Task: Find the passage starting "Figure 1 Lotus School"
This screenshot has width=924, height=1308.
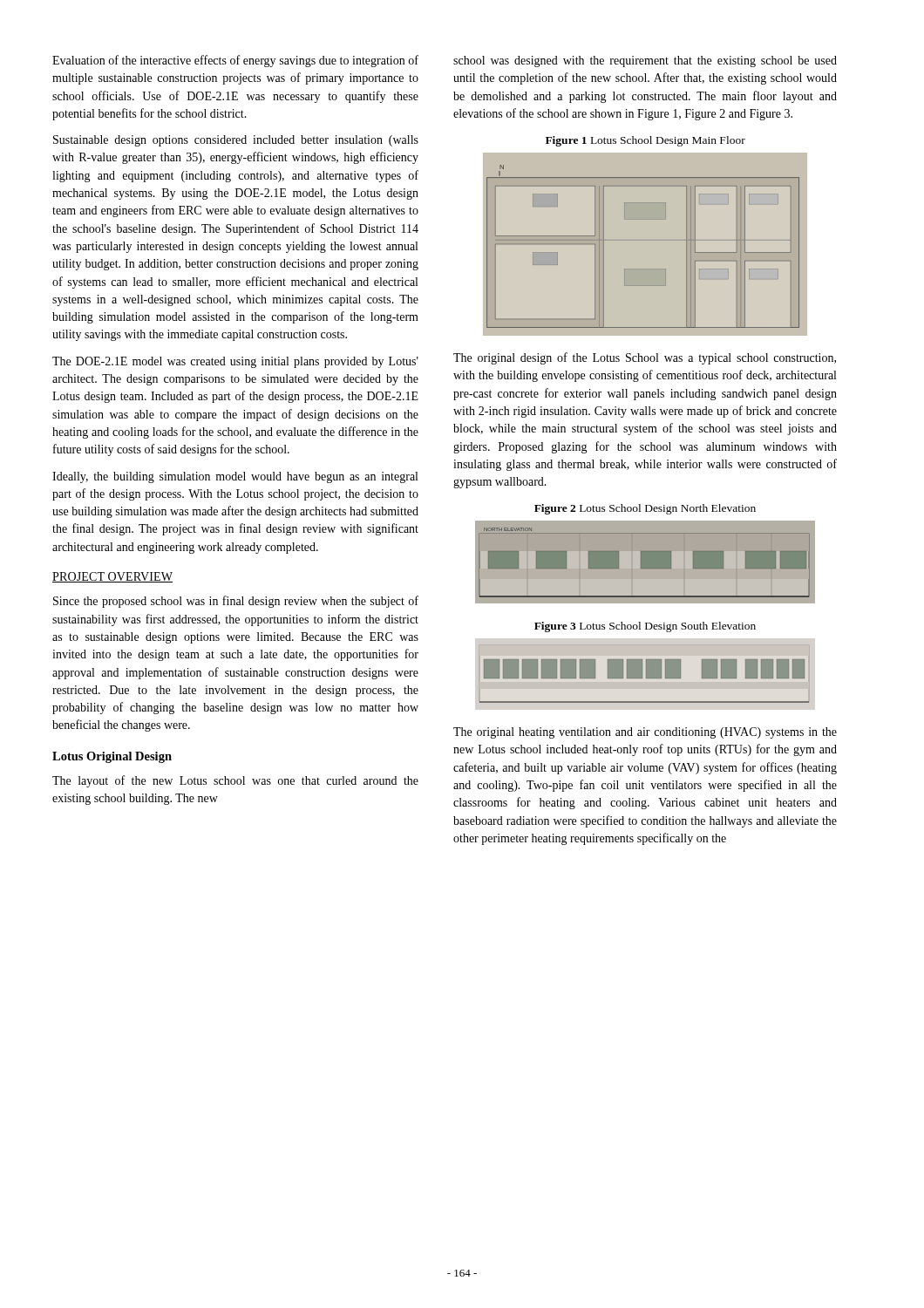Action: [645, 140]
